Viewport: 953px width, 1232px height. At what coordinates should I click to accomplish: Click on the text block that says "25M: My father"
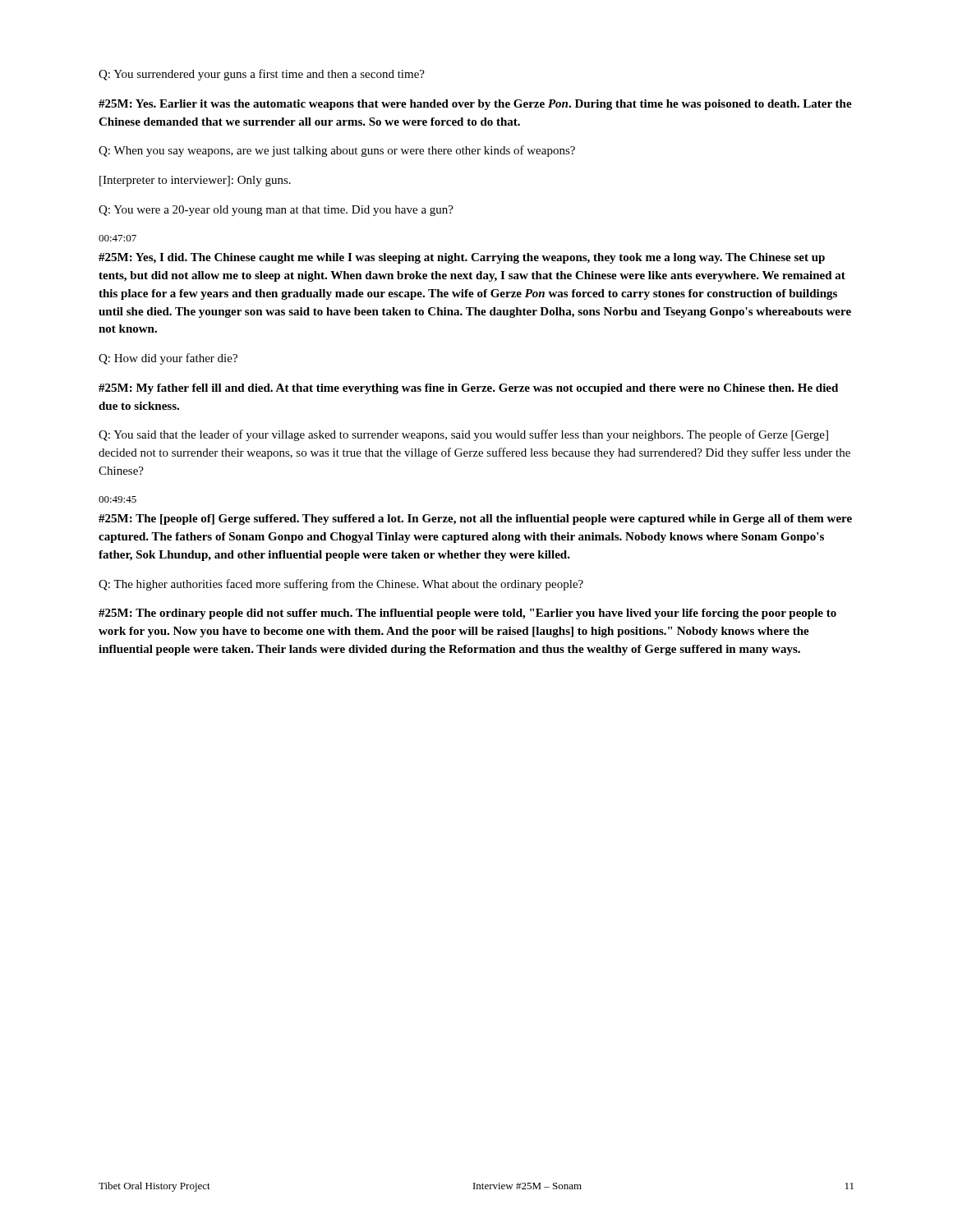(x=468, y=396)
